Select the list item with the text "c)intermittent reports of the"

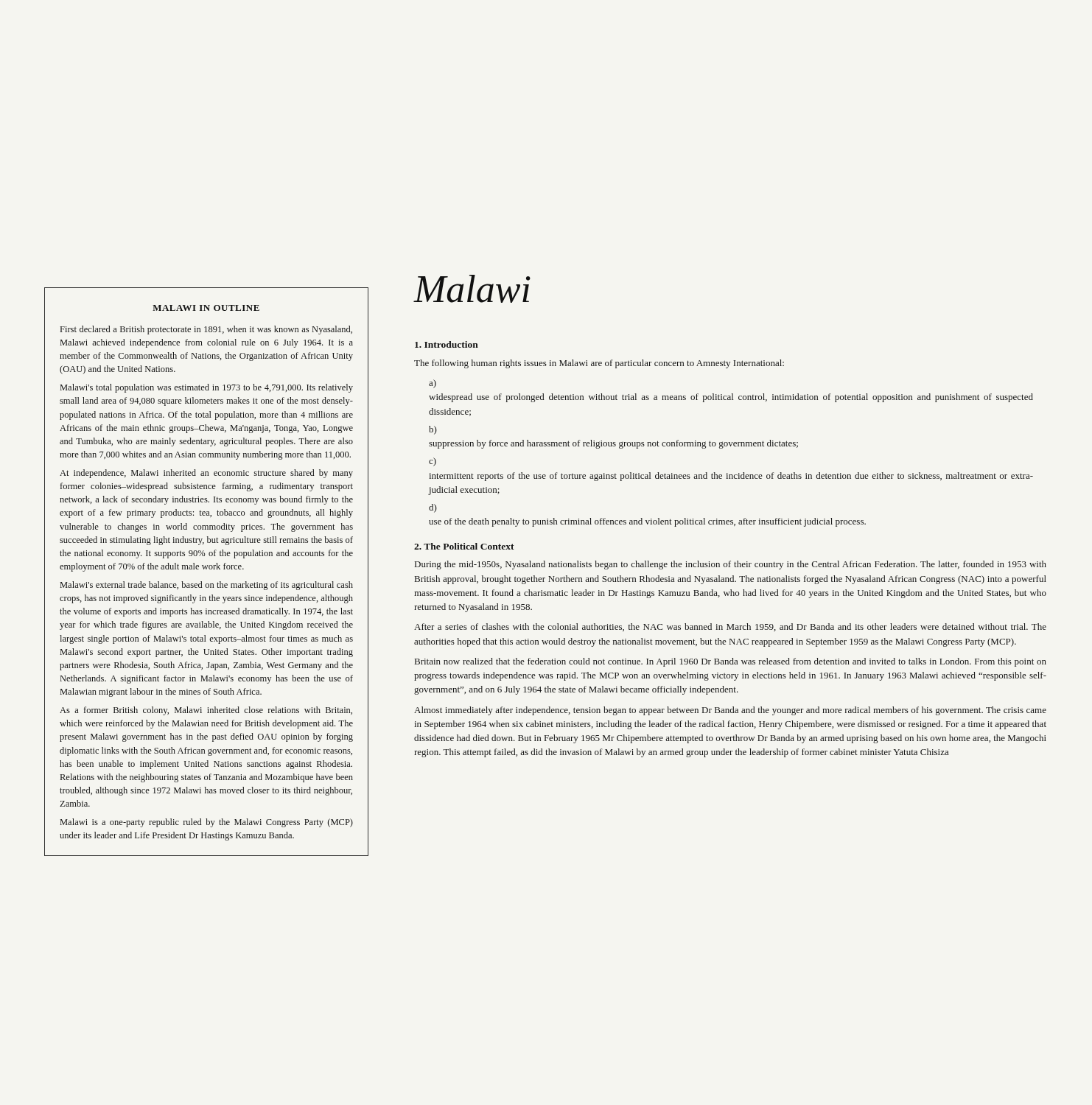(x=731, y=475)
